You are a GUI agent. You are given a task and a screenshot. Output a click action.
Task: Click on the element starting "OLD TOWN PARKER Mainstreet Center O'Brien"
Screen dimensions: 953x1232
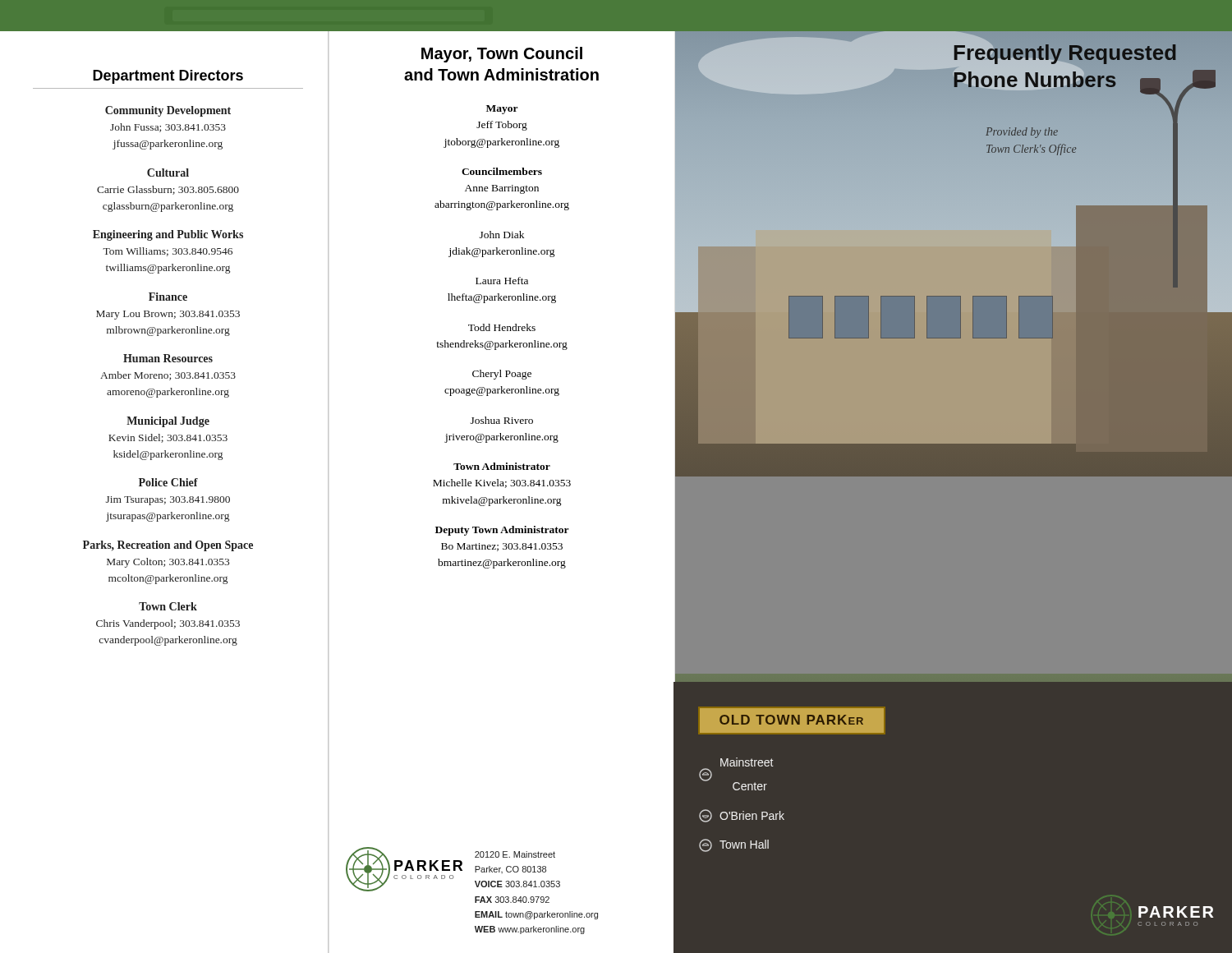[x=792, y=721]
